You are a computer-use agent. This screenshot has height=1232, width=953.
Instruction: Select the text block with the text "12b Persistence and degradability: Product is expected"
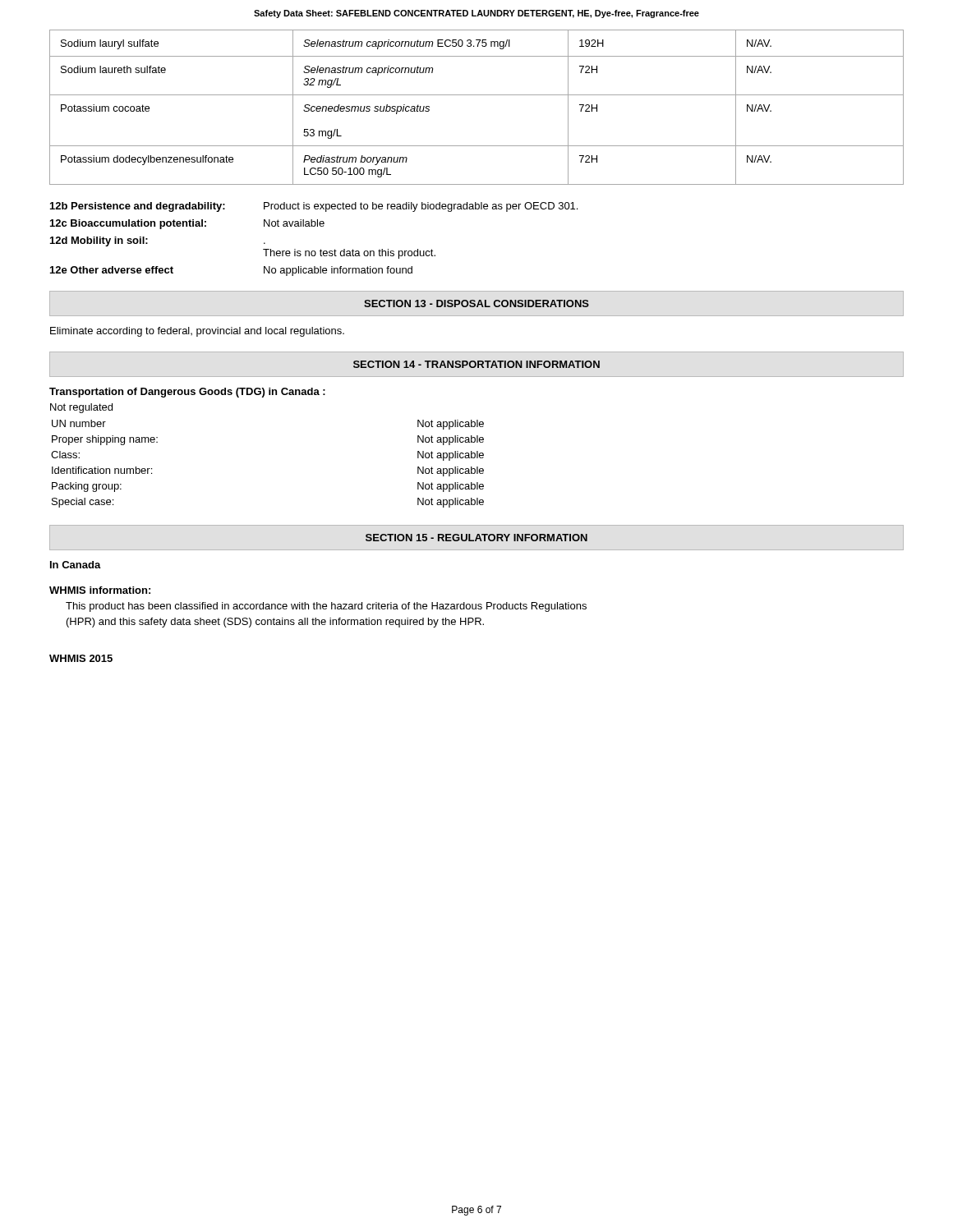(476, 206)
